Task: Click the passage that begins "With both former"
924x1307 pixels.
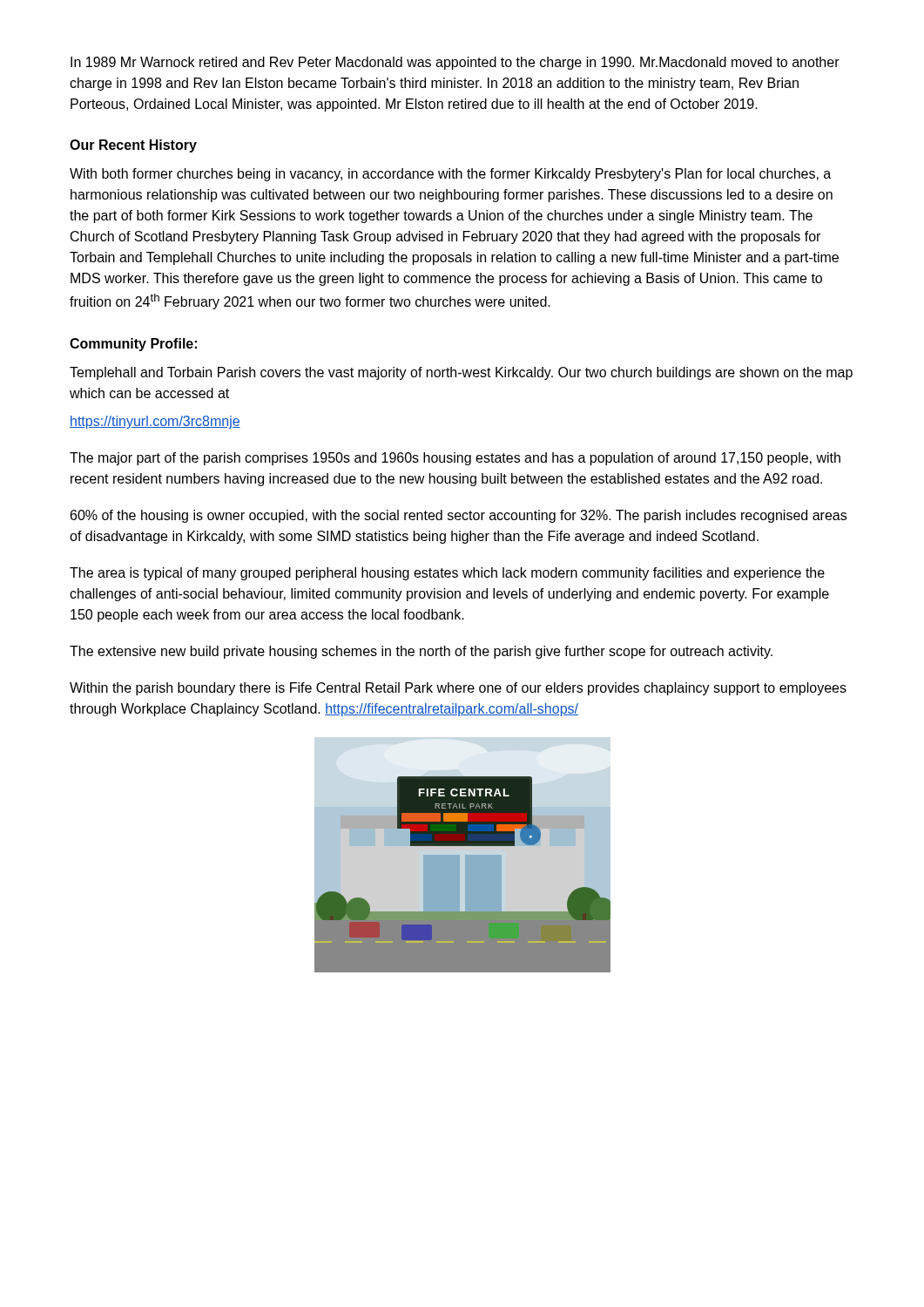Action: (454, 238)
